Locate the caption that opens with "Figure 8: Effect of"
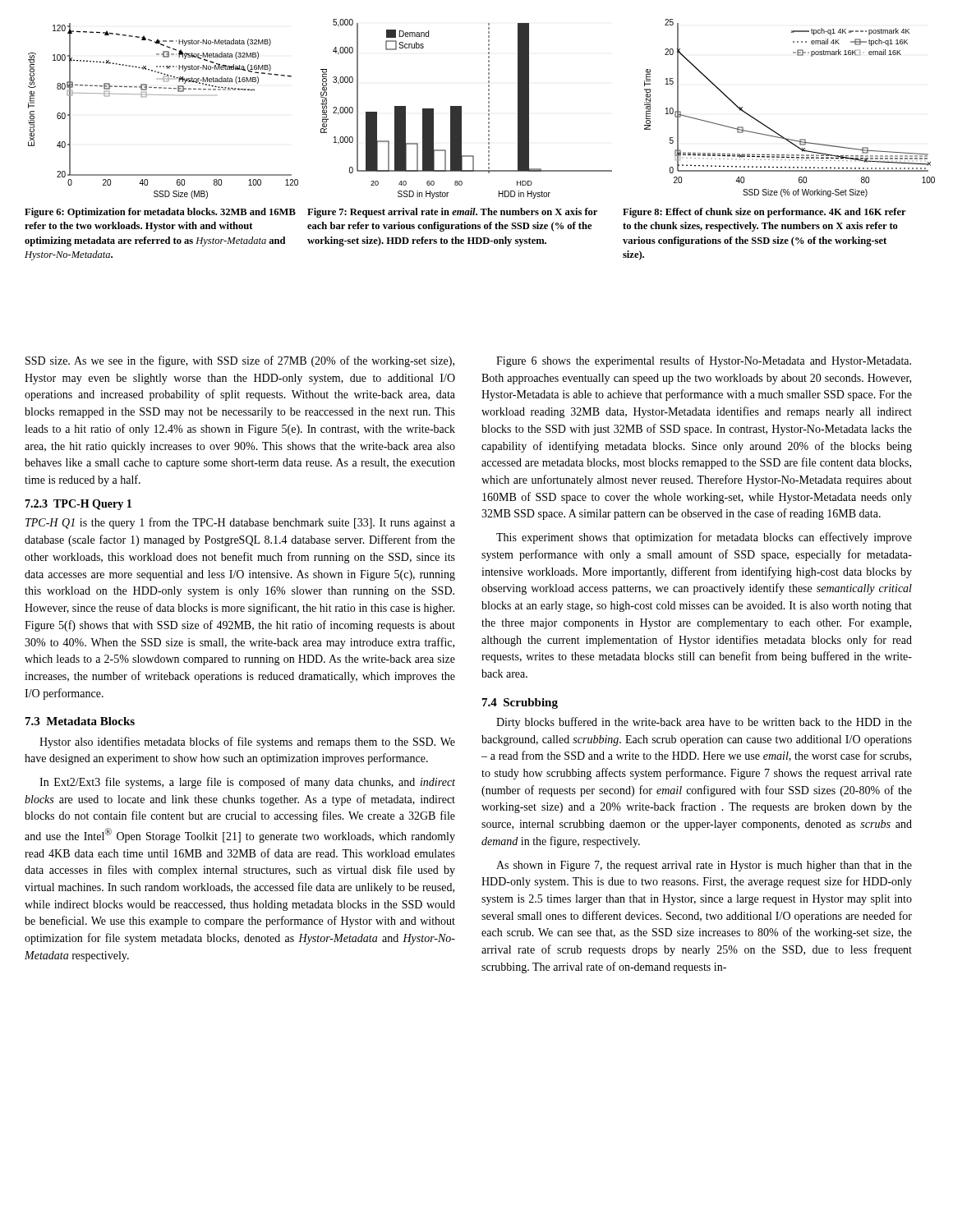The height and width of the screenshot is (1232, 953). [x=764, y=233]
